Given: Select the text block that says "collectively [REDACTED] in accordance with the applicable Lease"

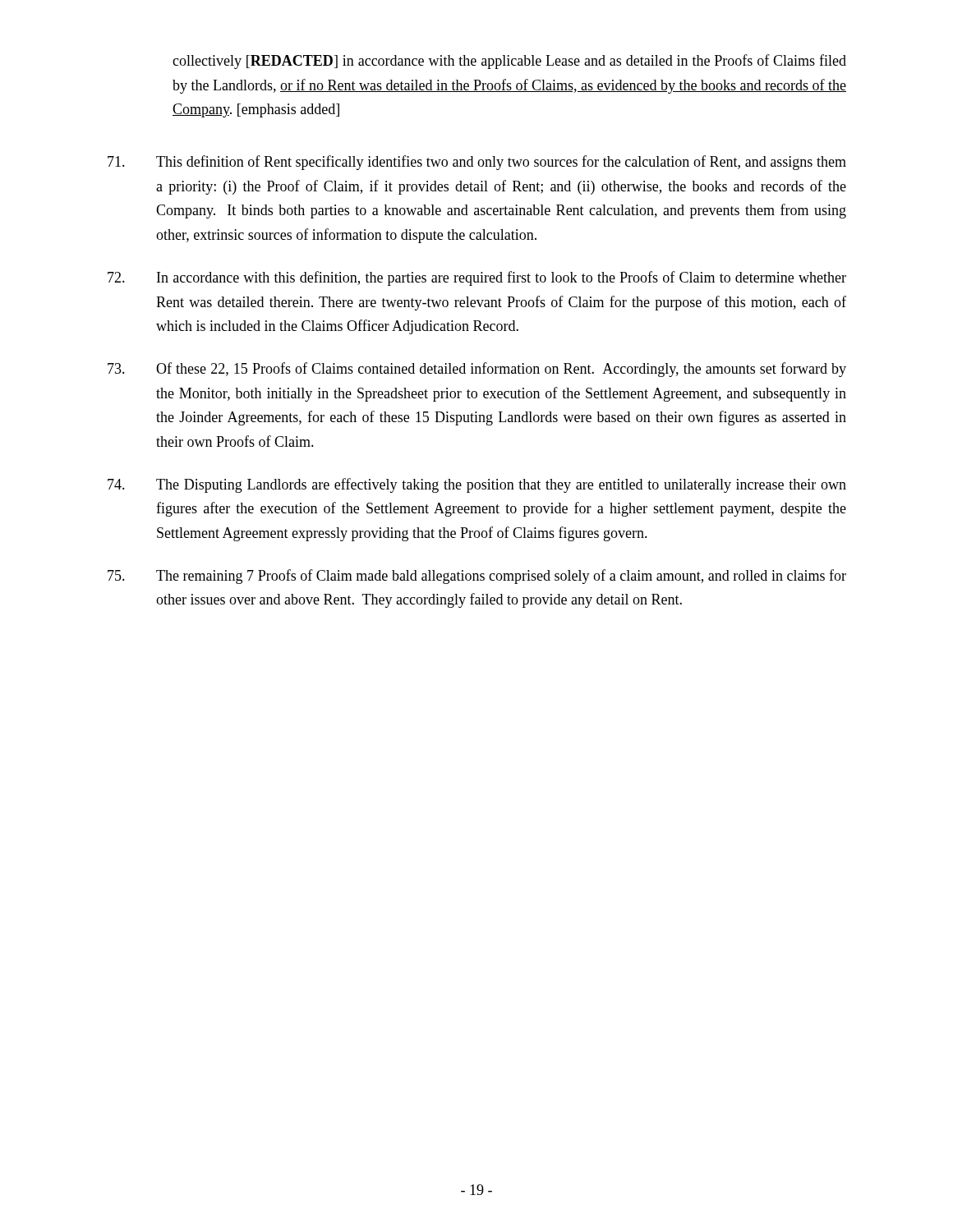Looking at the screenshot, I should pyautogui.click(x=509, y=85).
